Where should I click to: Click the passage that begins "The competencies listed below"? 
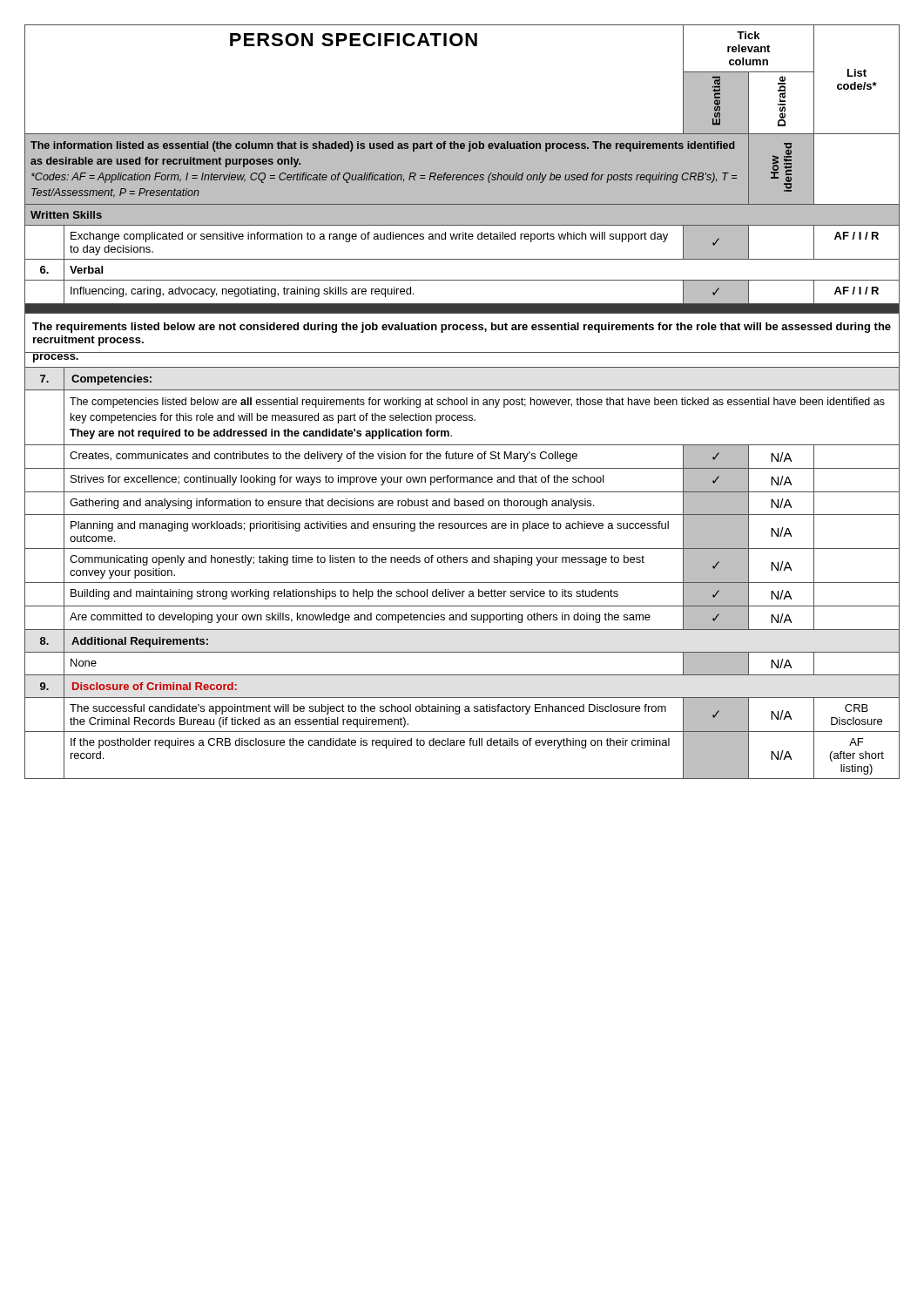[477, 418]
